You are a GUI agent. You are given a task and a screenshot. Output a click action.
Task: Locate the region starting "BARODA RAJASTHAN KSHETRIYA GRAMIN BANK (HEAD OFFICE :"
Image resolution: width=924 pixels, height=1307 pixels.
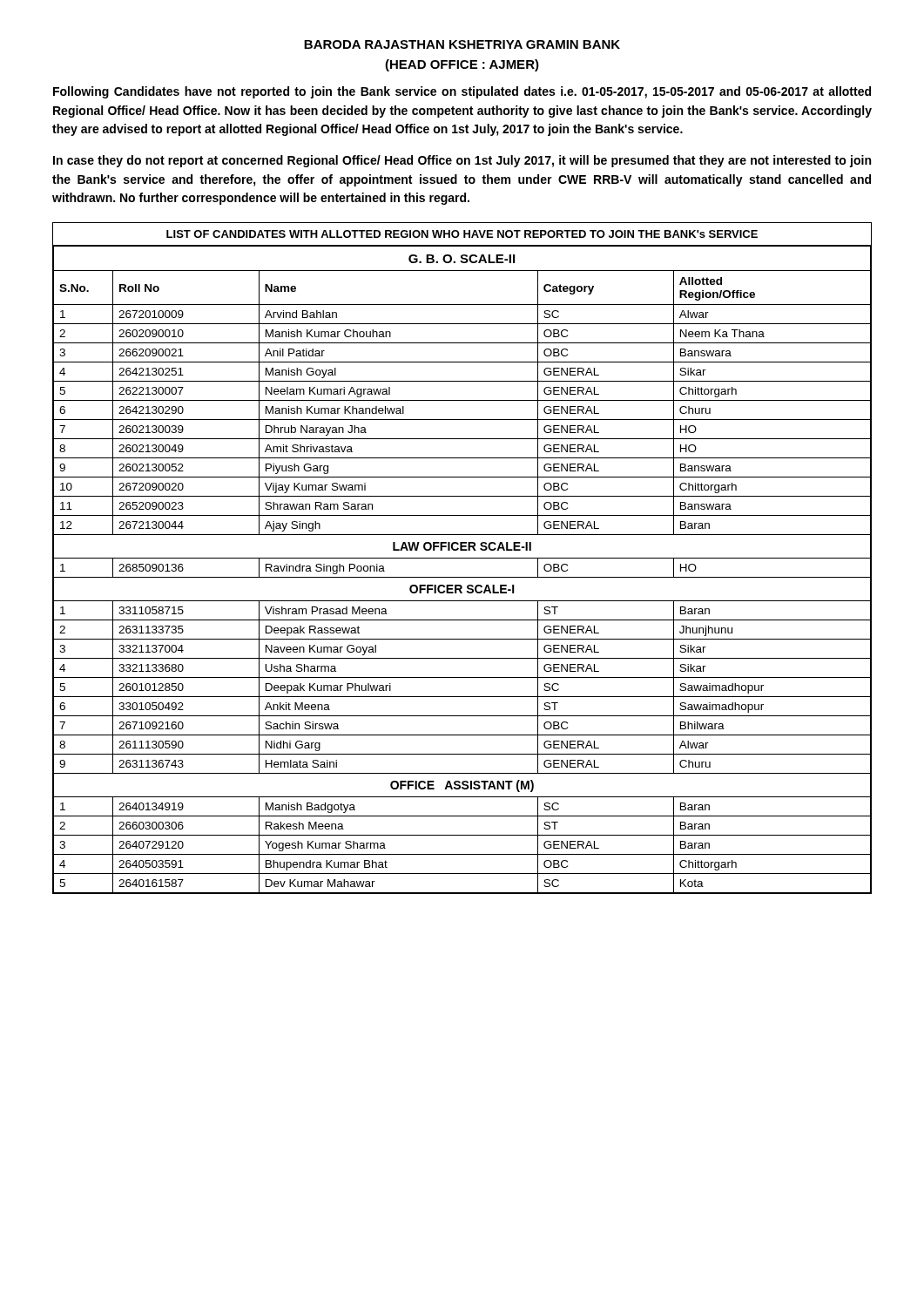[x=462, y=54]
